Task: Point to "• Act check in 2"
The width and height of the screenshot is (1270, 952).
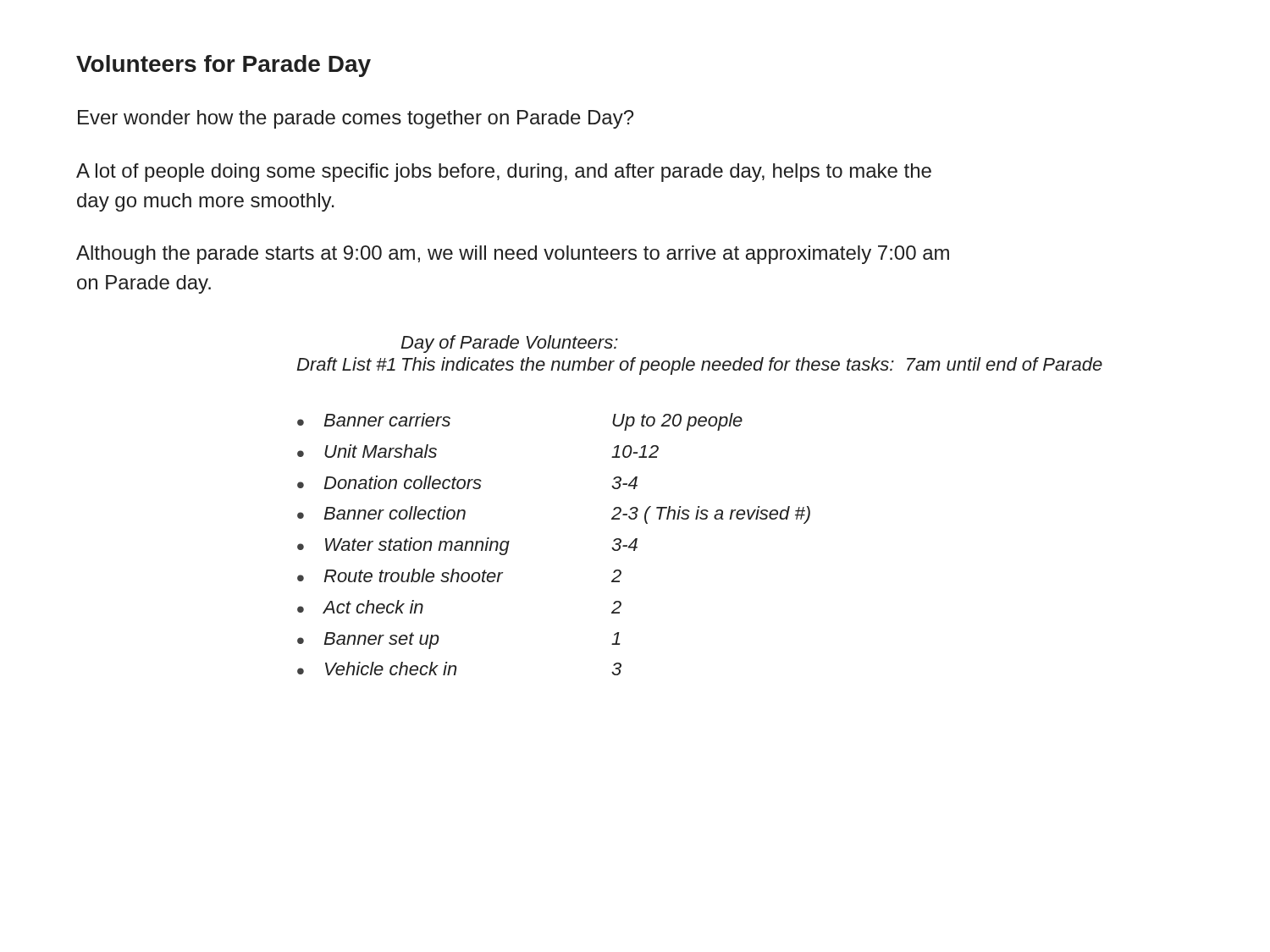Action: tap(381, 608)
